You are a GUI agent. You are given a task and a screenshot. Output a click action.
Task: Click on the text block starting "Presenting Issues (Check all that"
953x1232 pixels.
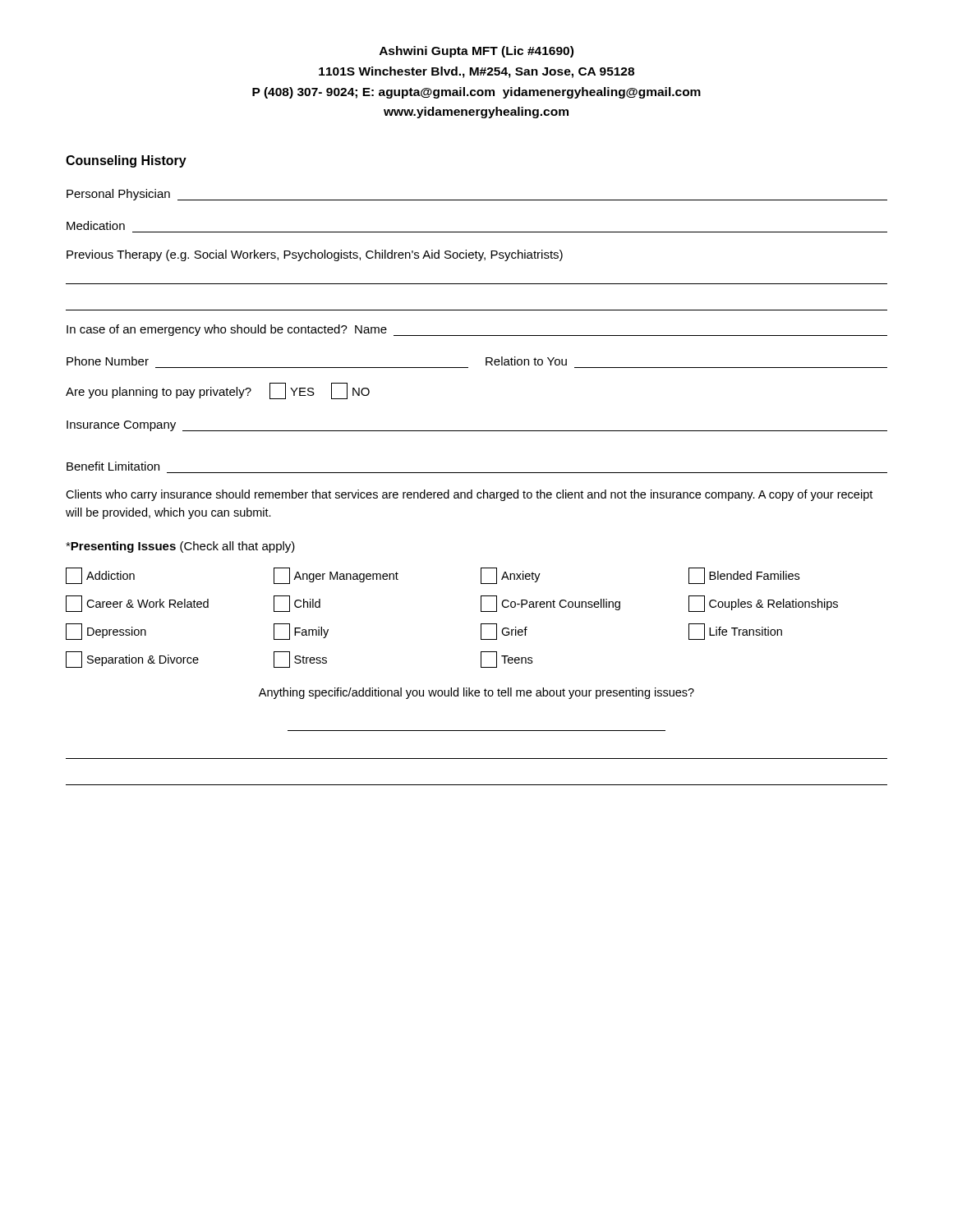(x=180, y=546)
